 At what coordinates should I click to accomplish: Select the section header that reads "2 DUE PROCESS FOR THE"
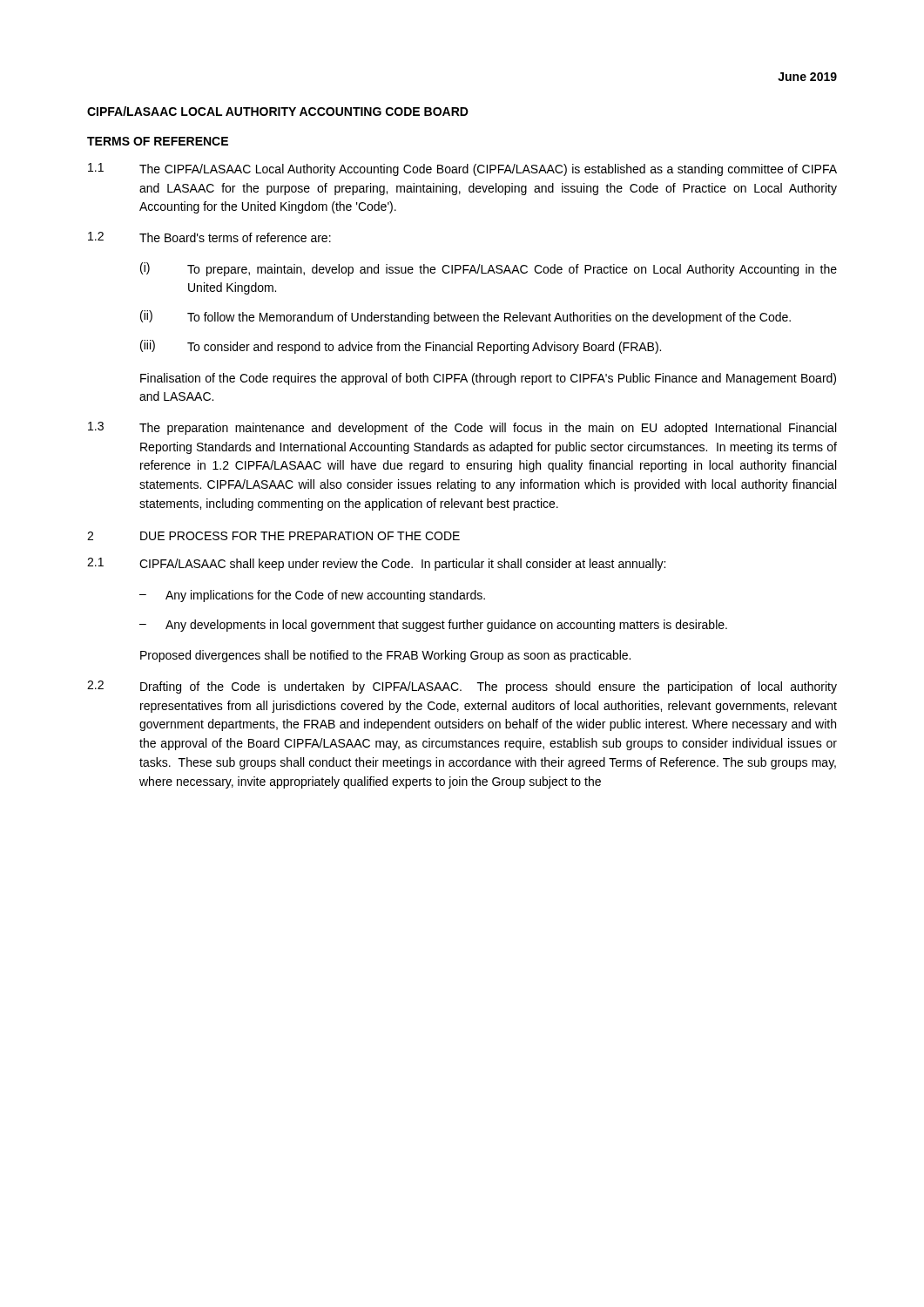(462, 536)
